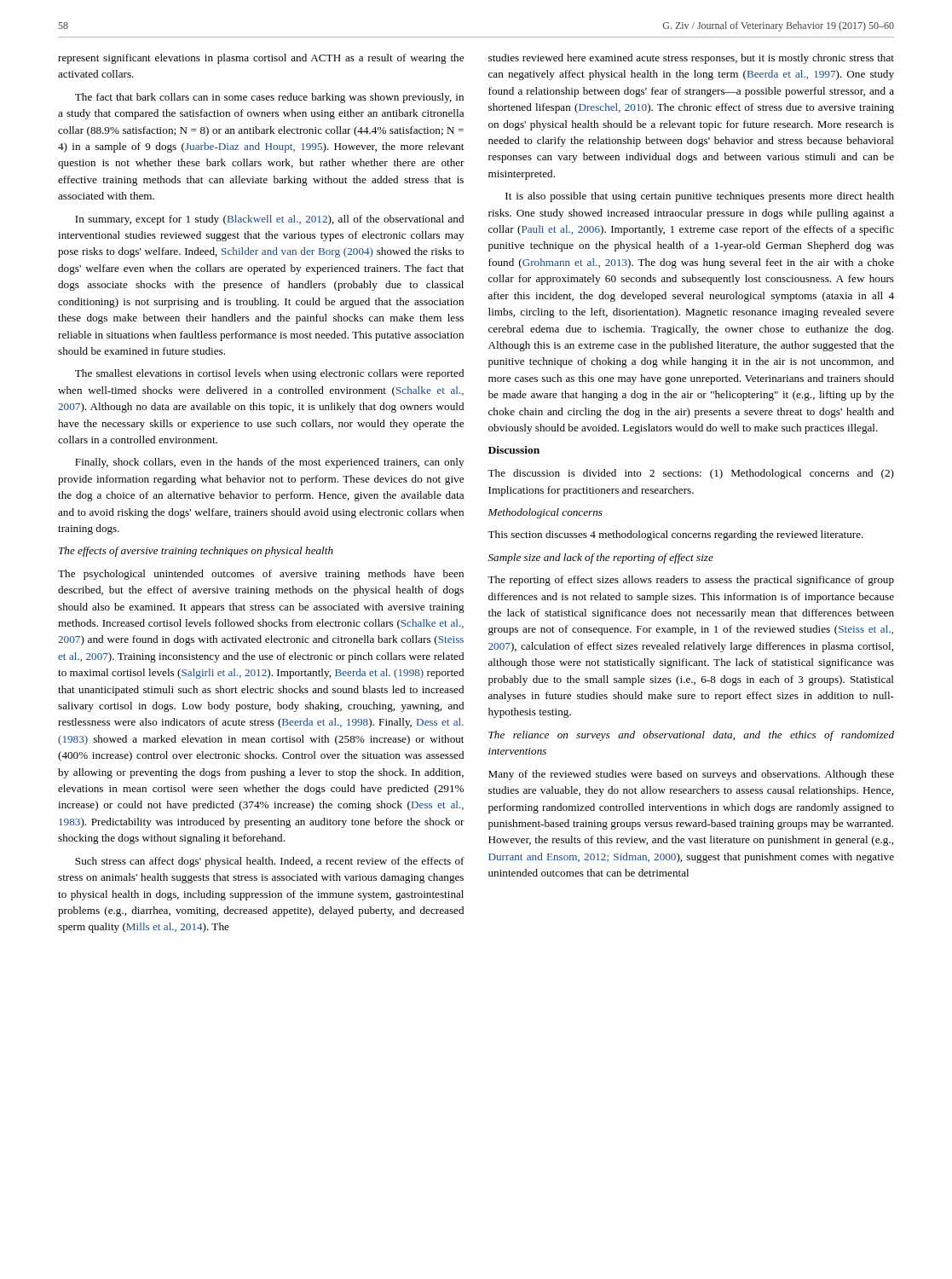Locate the text block that reads "This section discusses 4 methodological concerns regarding the"
The height and width of the screenshot is (1279, 952).
(691, 535)
